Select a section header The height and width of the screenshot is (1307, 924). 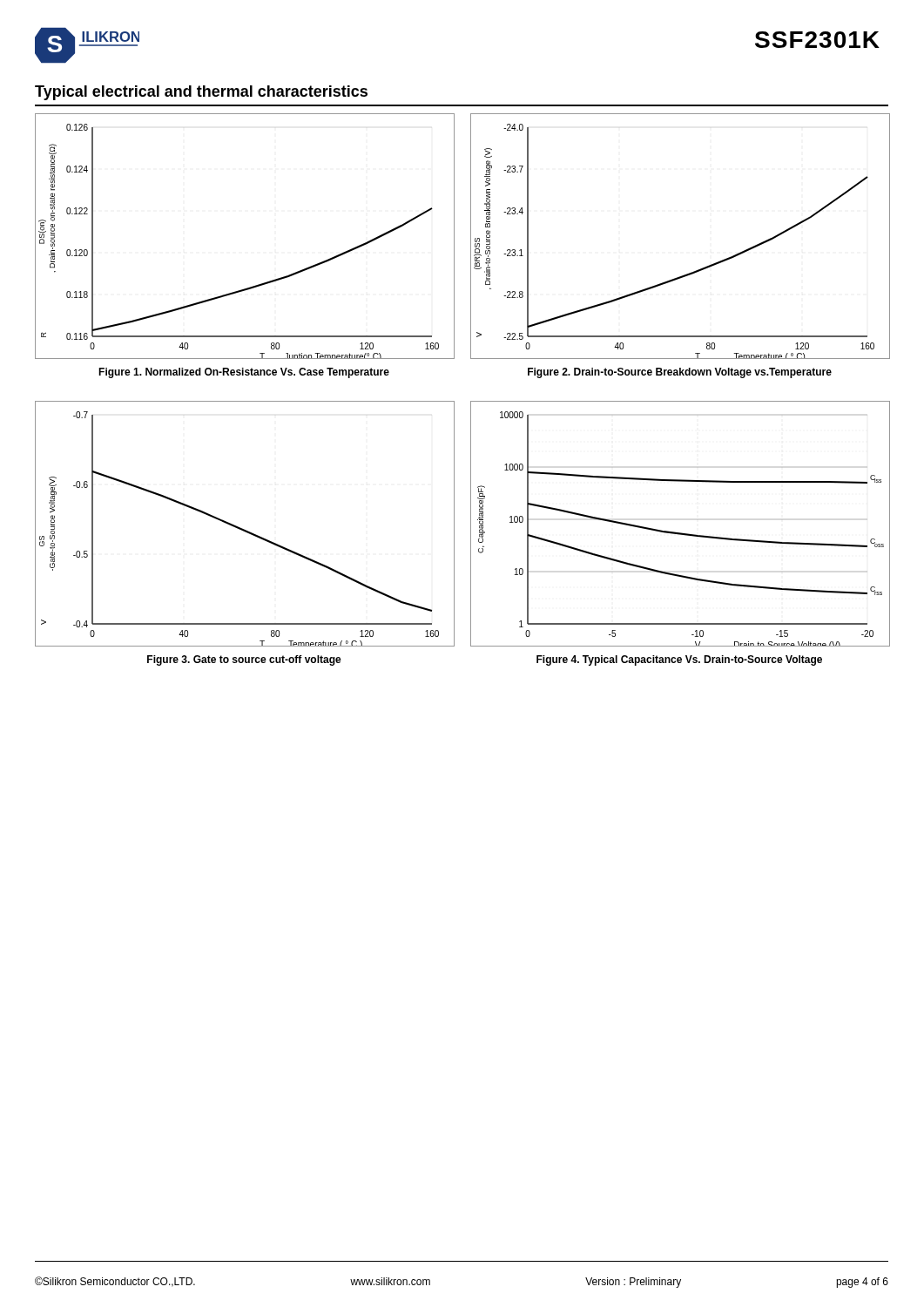202,91
